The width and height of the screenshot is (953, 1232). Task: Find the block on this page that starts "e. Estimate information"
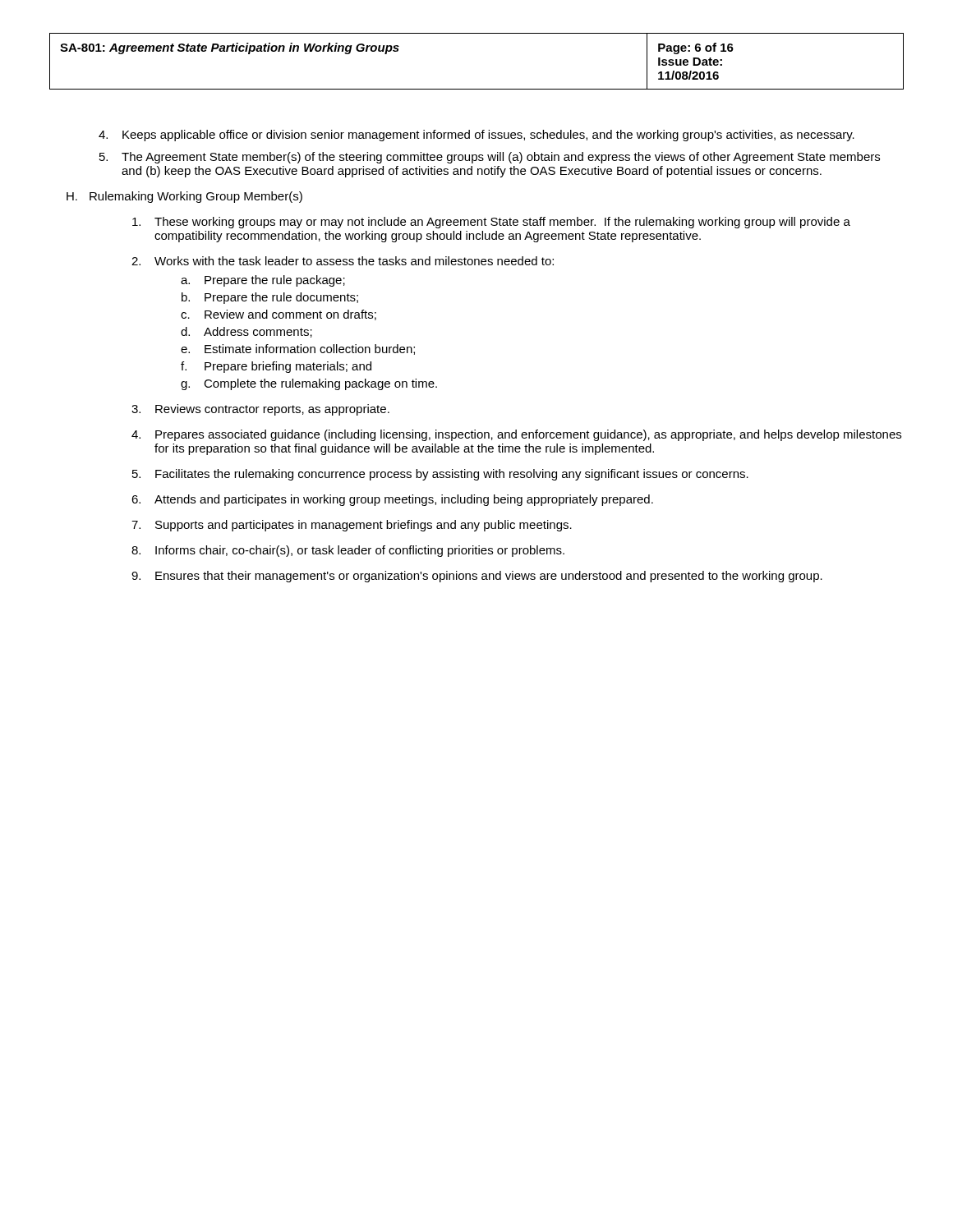pyautogui.click(x=298, y=349)
